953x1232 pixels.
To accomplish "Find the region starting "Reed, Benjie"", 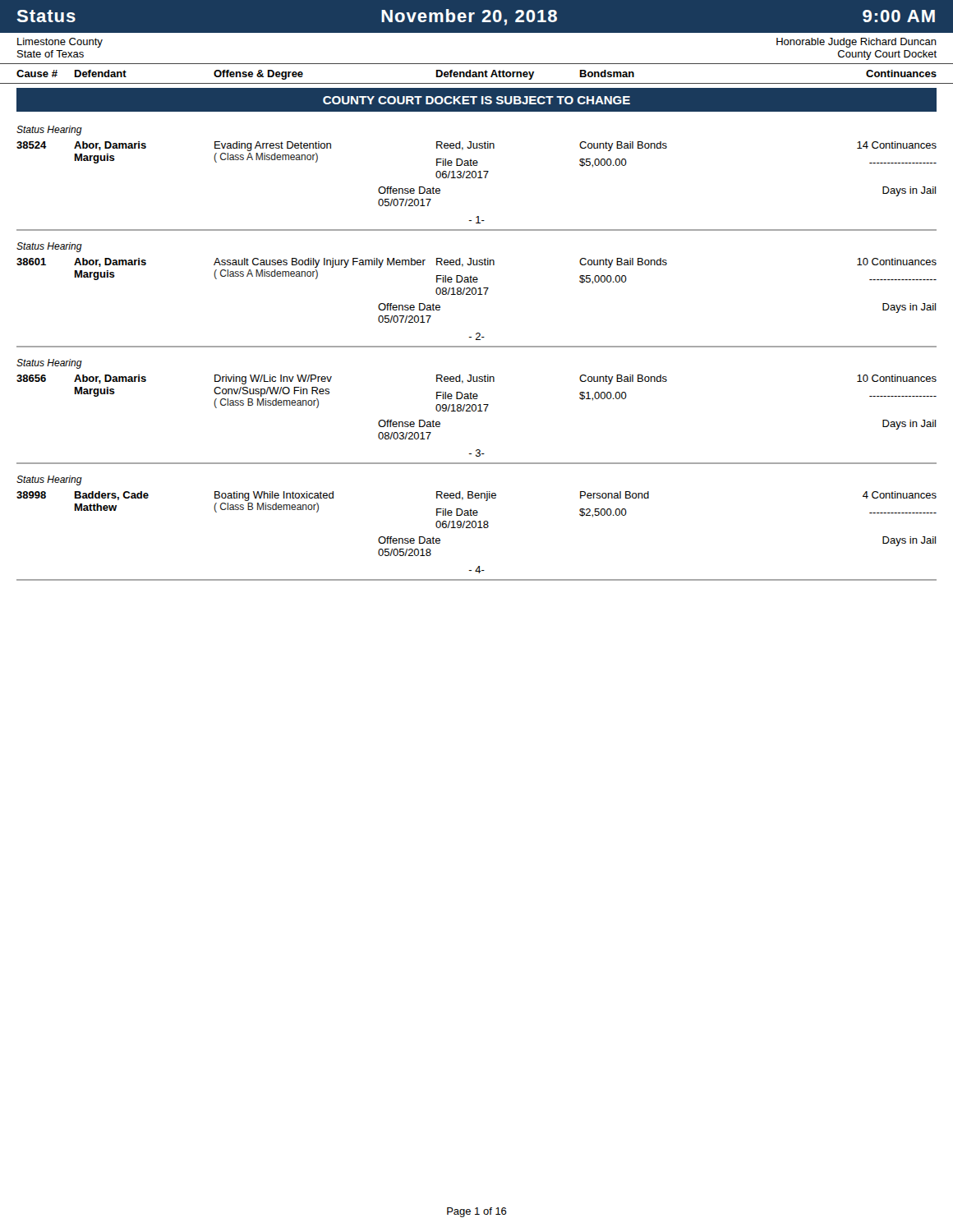I will click(466, 495).
